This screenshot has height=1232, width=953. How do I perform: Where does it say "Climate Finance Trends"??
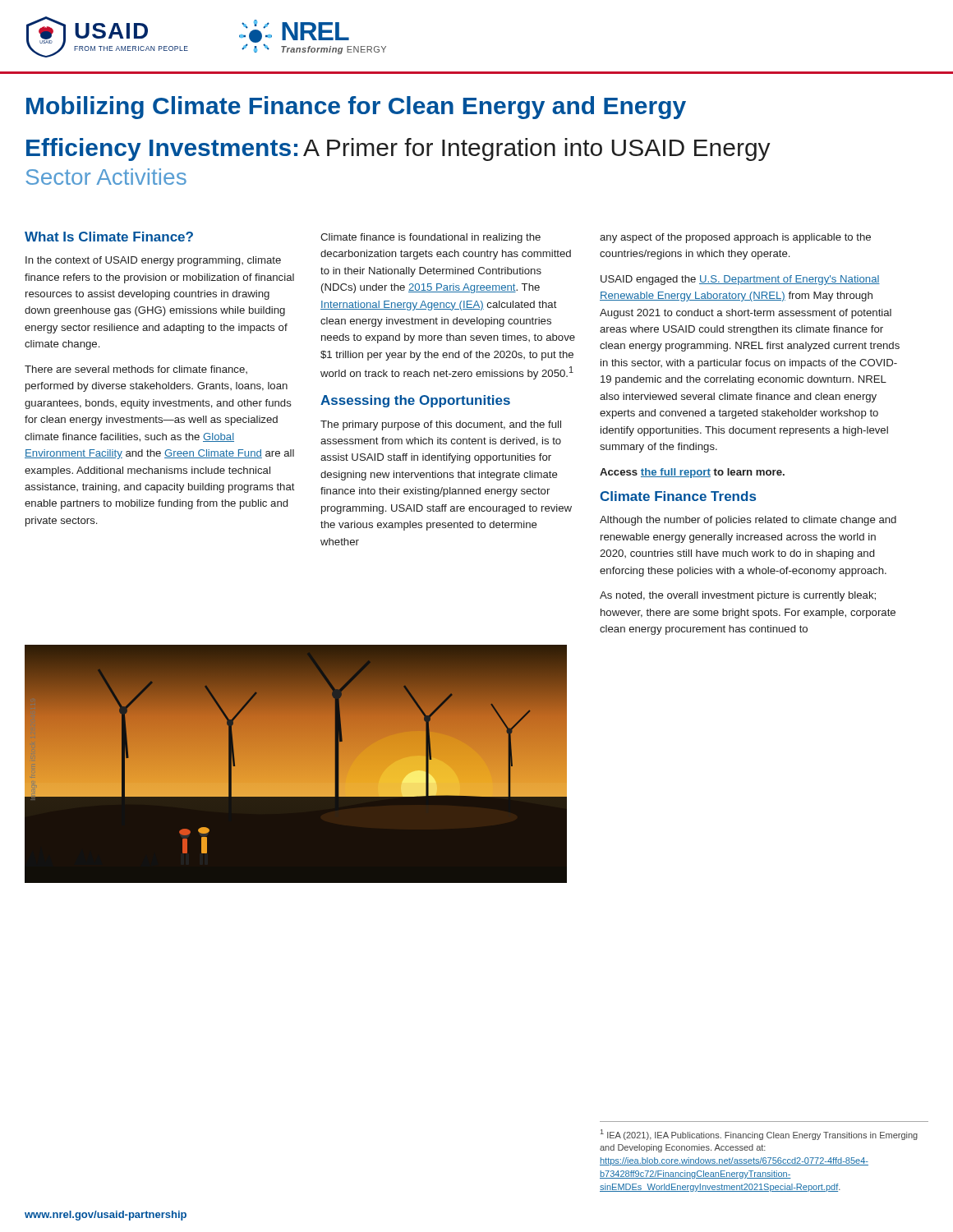(678, 497)
